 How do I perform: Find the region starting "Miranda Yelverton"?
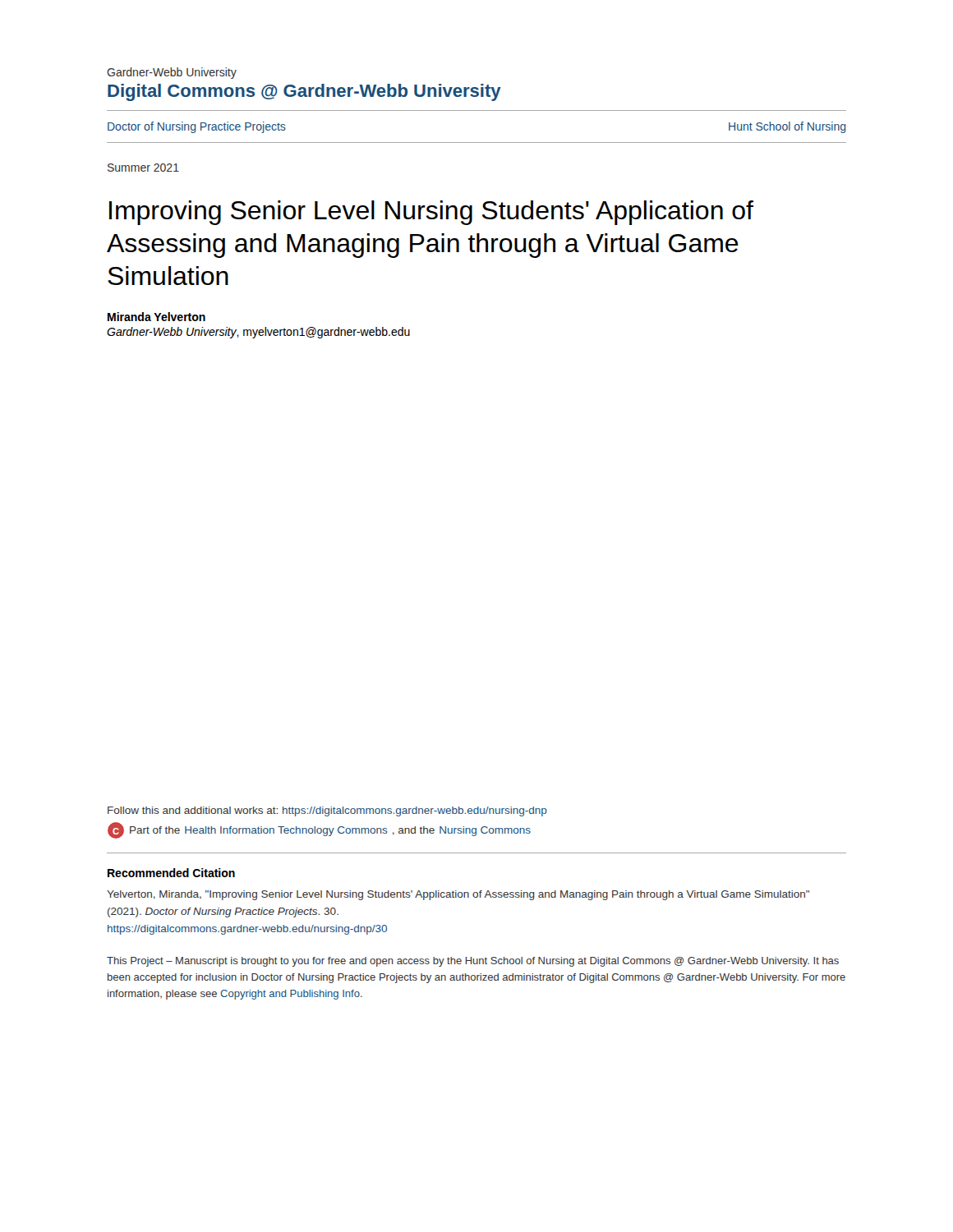[x=156, y=317]
